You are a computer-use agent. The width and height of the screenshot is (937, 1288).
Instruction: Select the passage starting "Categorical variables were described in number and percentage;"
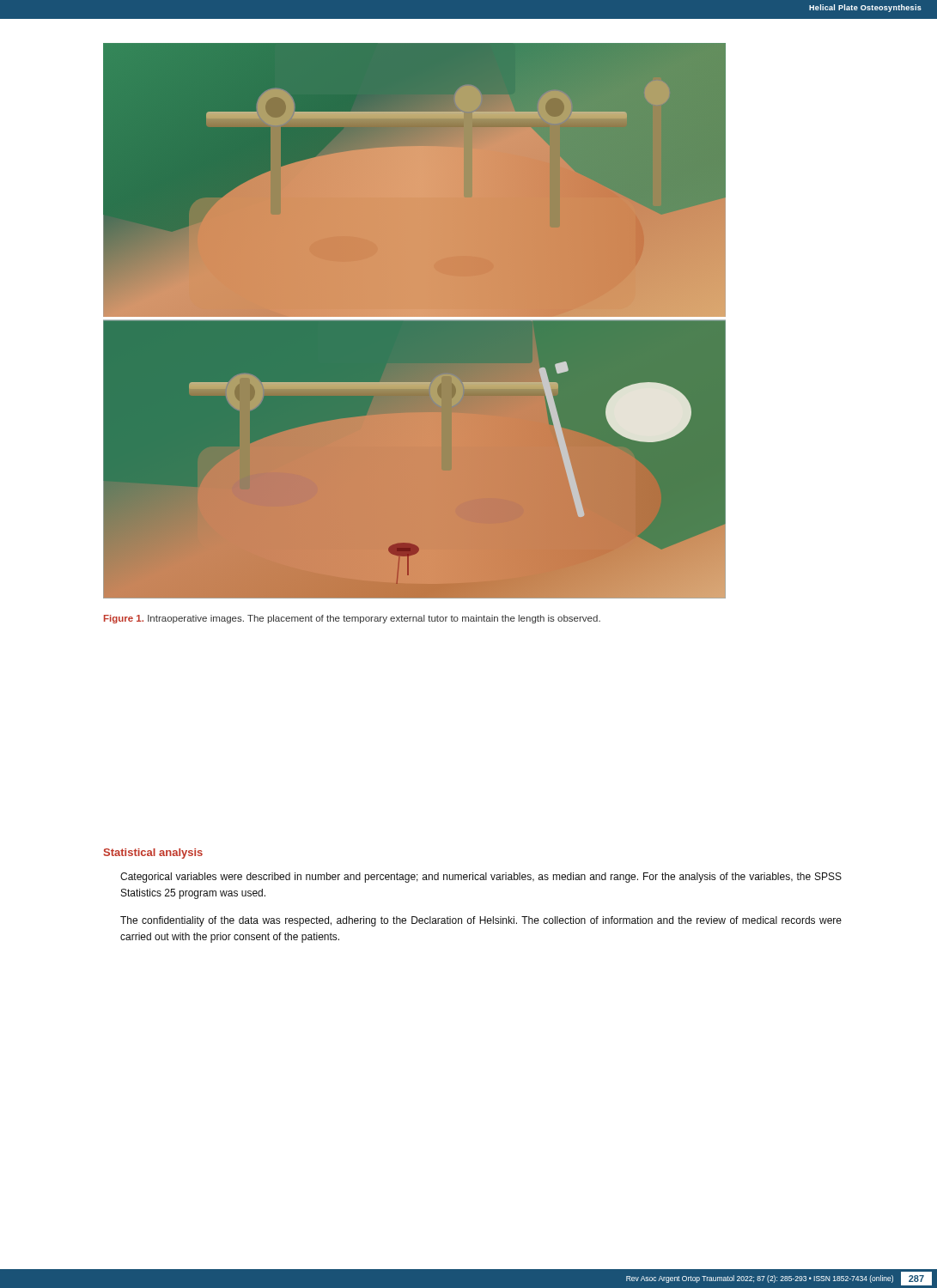481,885
